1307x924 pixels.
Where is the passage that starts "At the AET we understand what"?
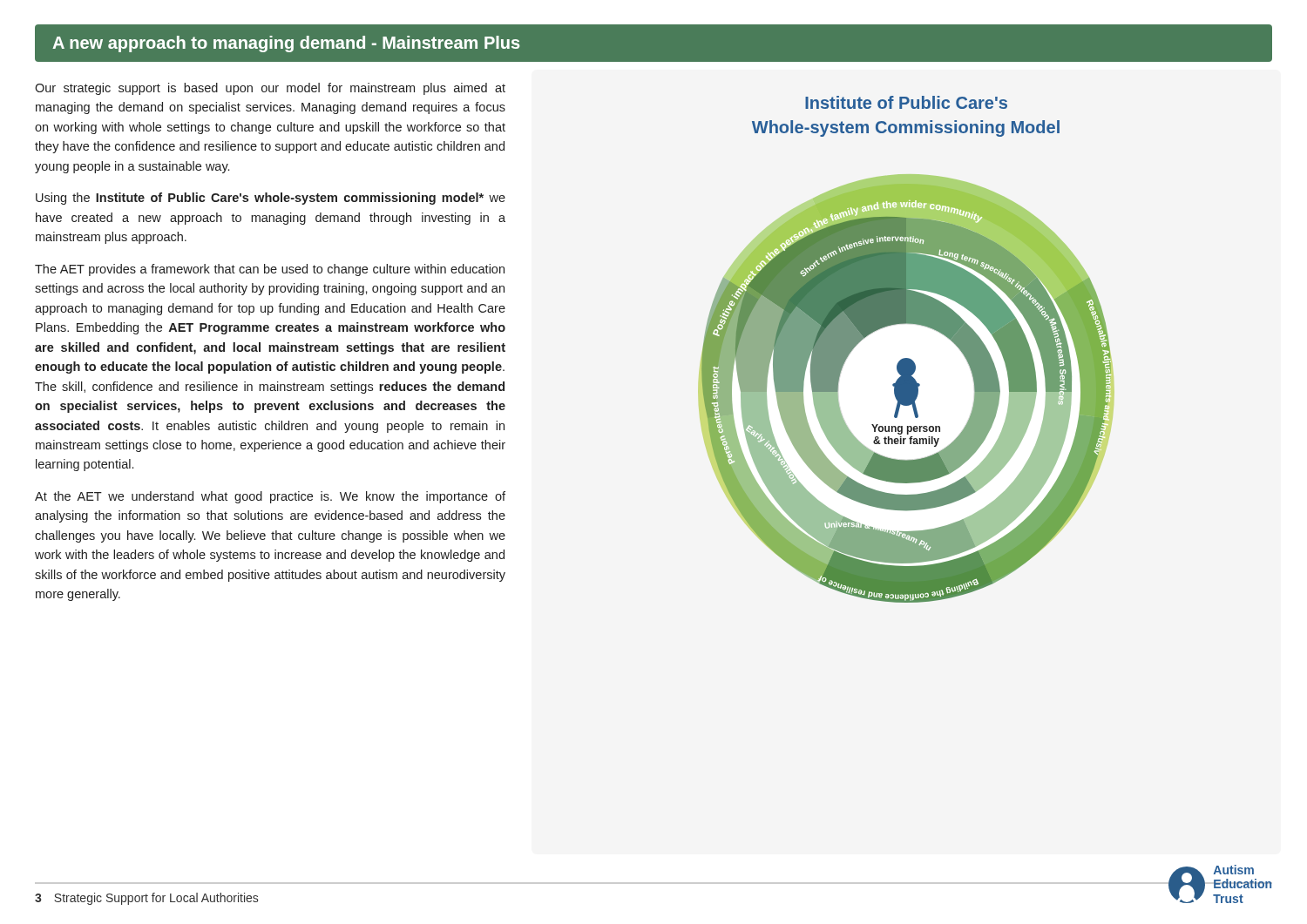[x=270, y=545]
